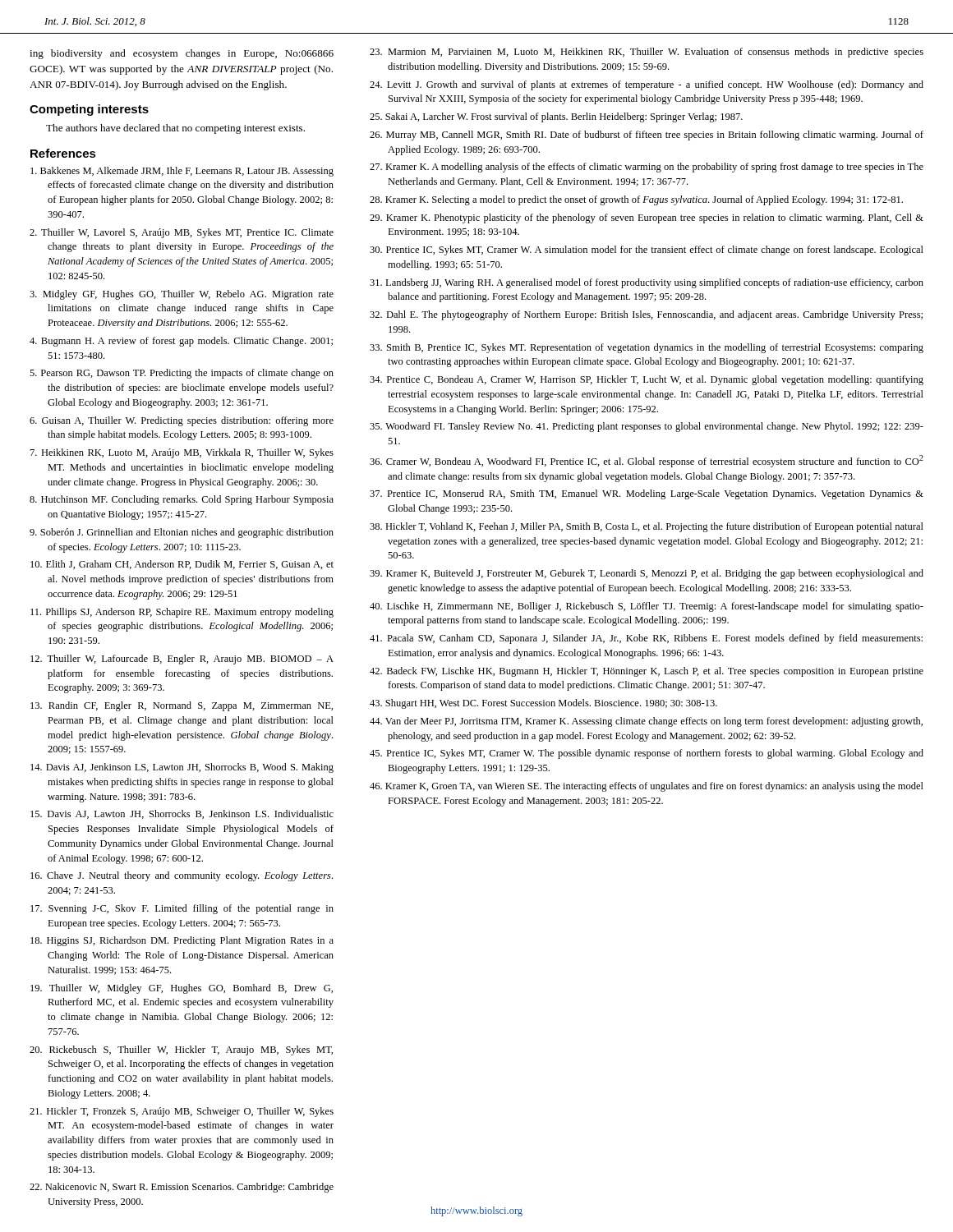Viewport: 953px width, 1232px height.
Task: Locate the text starting "10. Elith J, Graham"
Action: [x=182, y=579]
